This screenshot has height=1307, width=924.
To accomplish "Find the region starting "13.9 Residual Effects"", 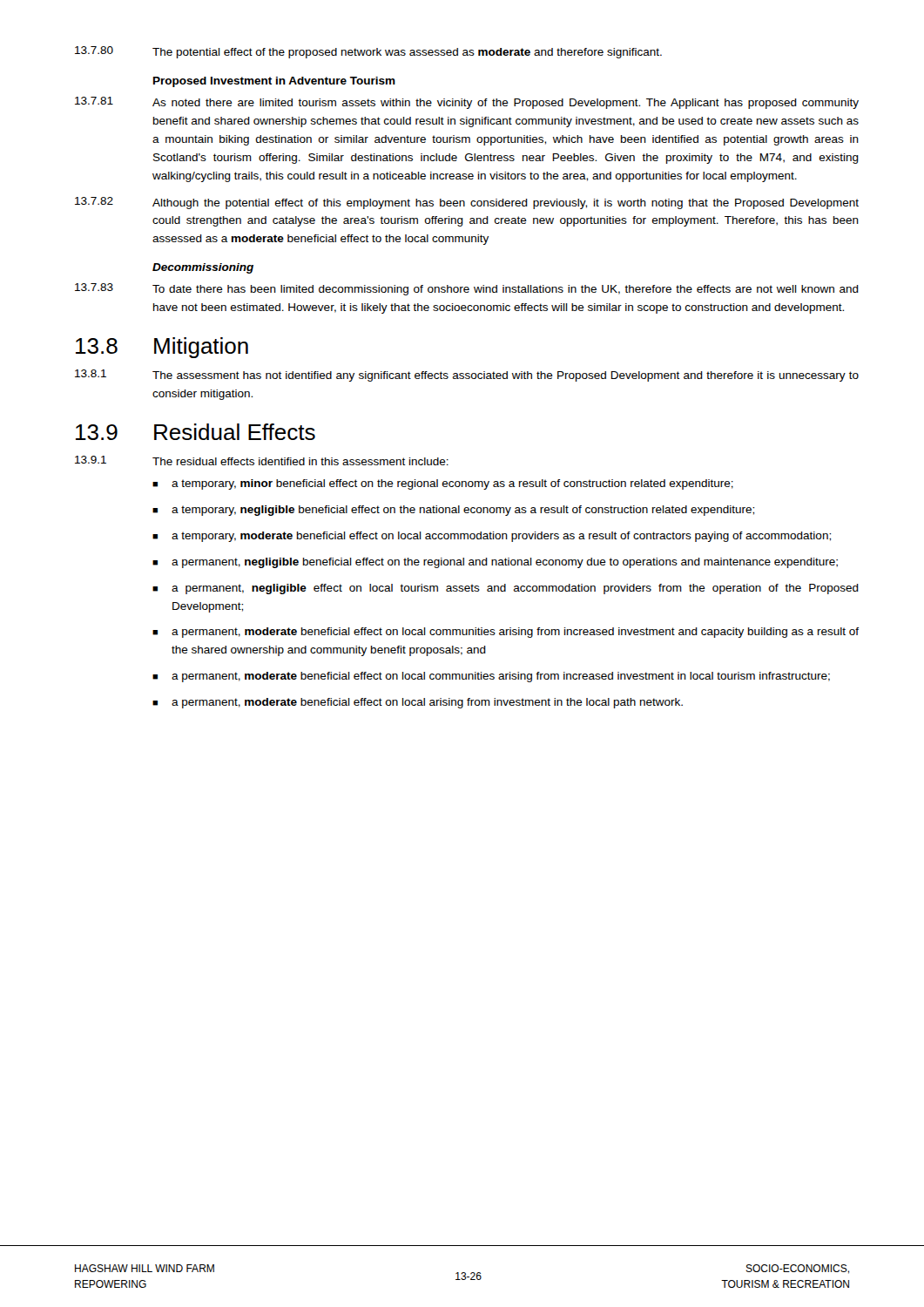I will point(195,433).
